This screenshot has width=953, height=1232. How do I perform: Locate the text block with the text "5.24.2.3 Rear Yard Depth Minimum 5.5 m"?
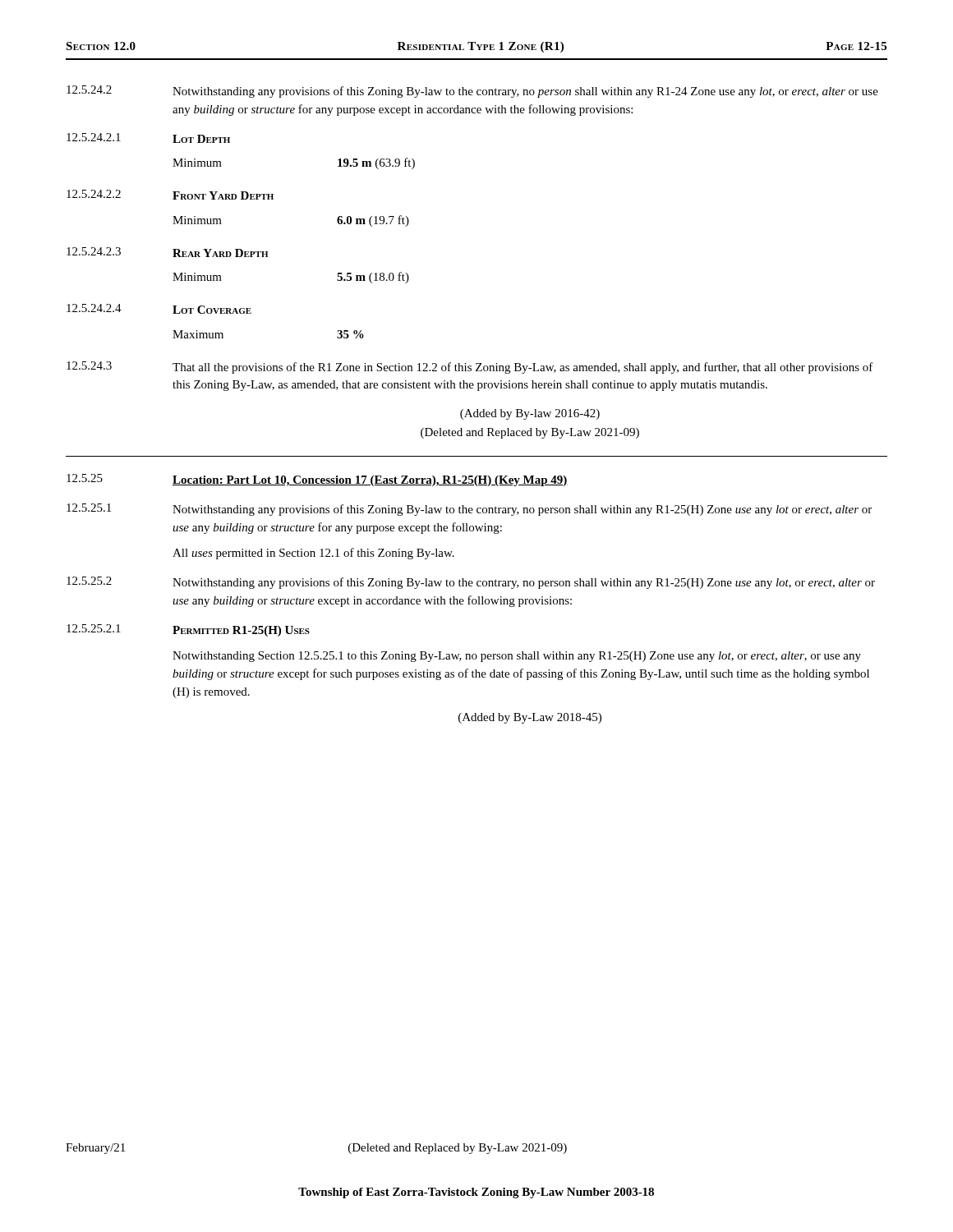93,253
